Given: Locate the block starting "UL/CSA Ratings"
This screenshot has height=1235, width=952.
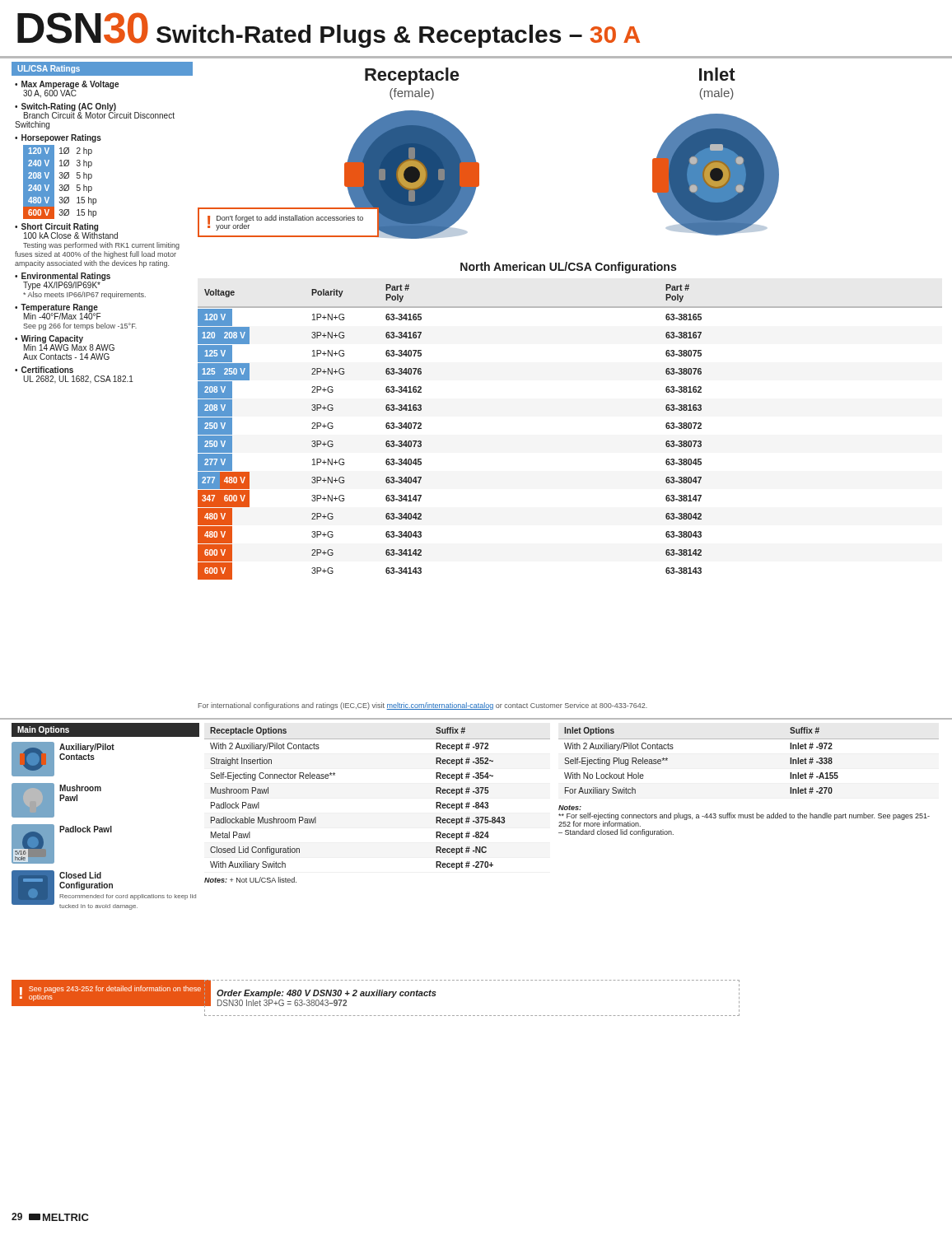Looking at the screenshot, I should pos(49,69).
